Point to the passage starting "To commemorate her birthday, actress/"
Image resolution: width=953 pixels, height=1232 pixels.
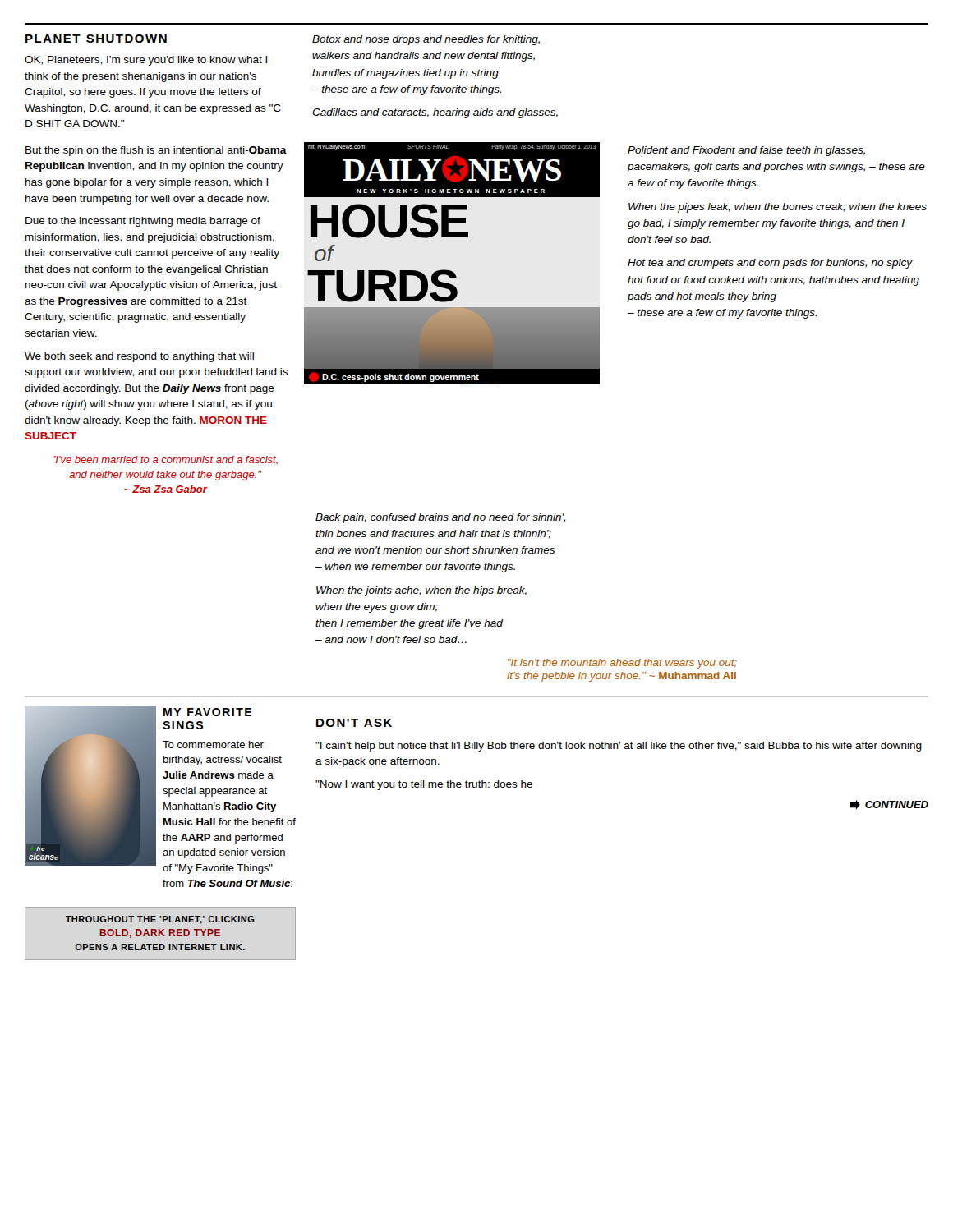coord(229,814)
